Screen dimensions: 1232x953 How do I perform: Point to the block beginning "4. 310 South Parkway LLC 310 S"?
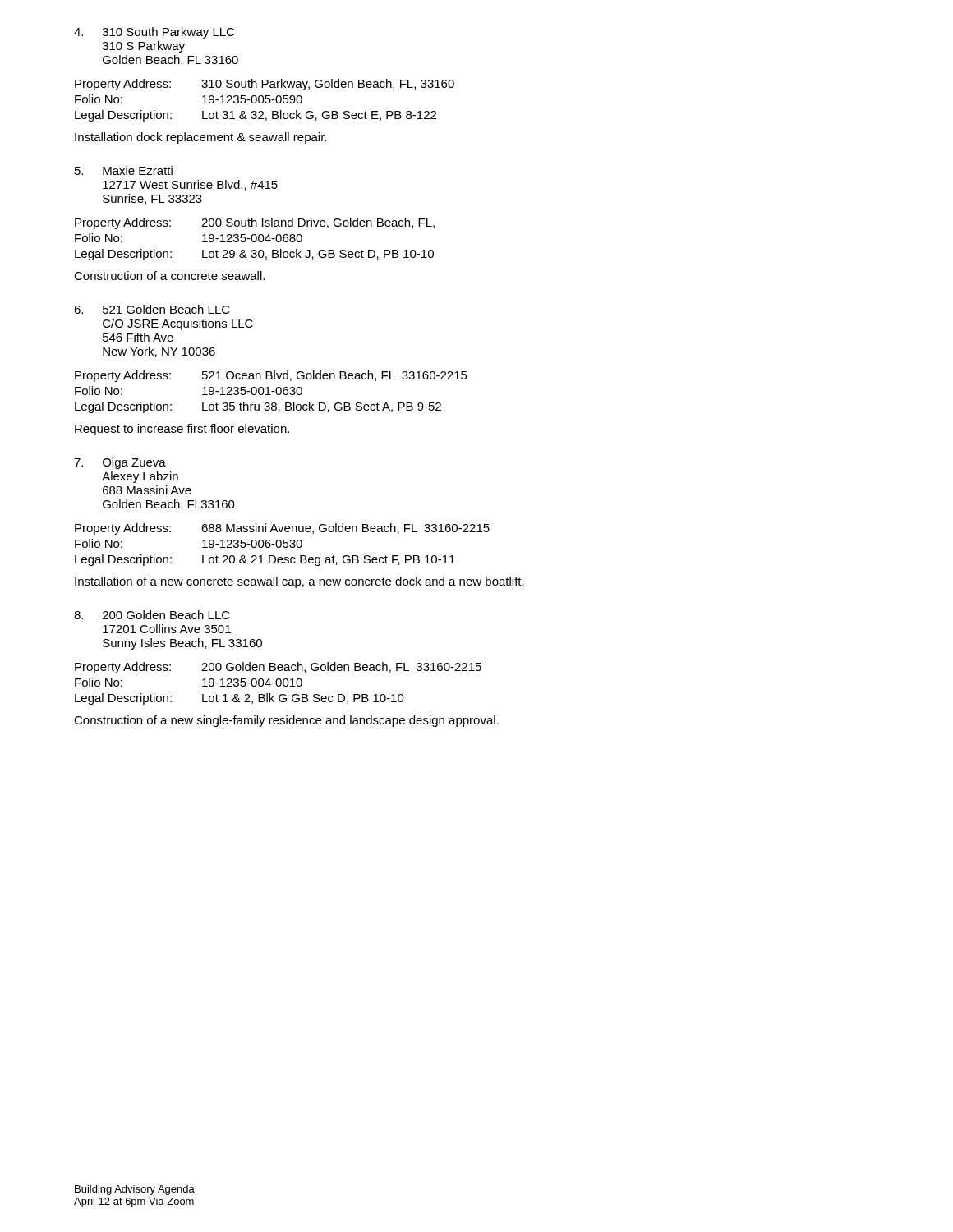coord(156,46)
